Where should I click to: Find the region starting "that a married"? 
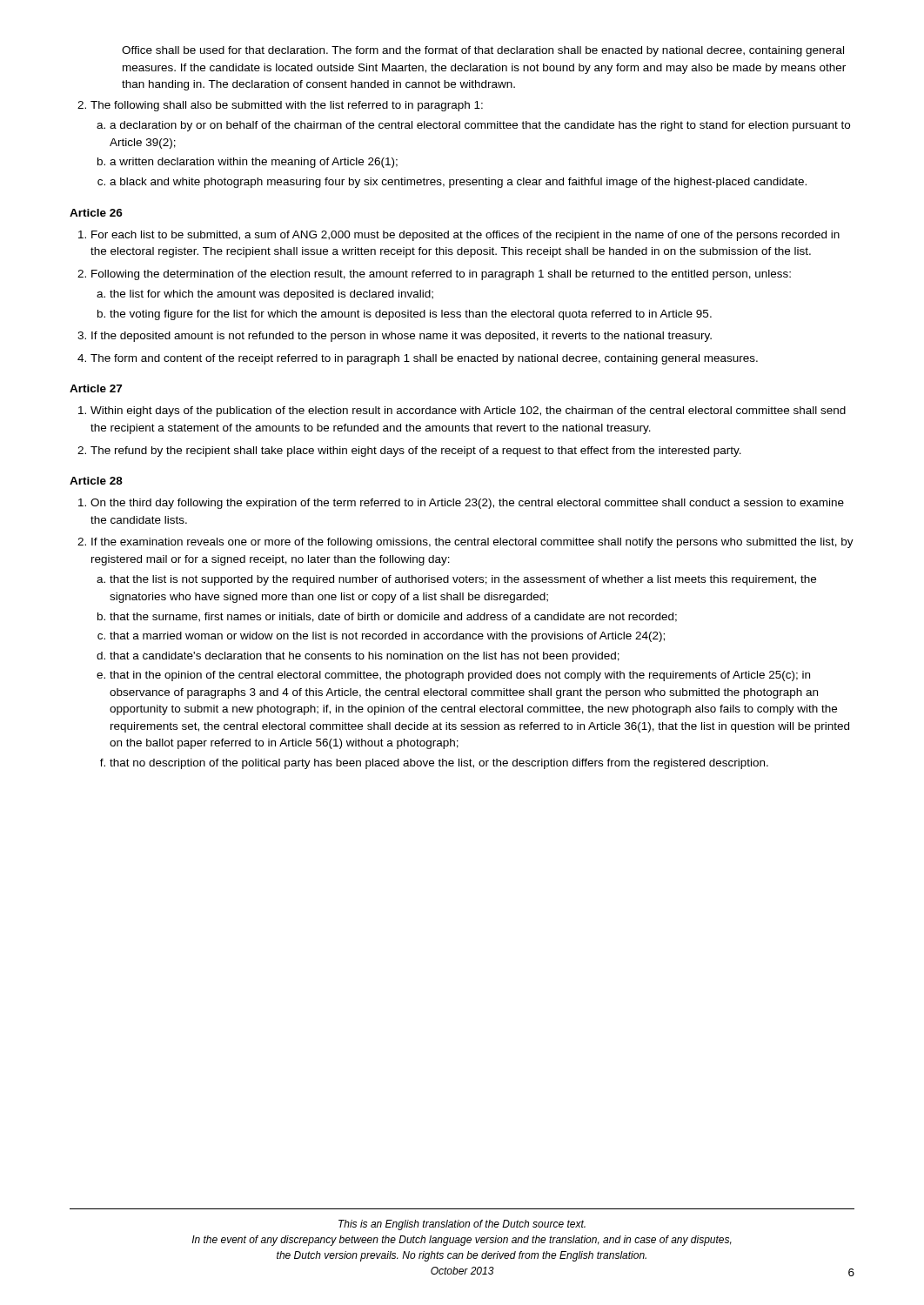(x=388, y=636)
